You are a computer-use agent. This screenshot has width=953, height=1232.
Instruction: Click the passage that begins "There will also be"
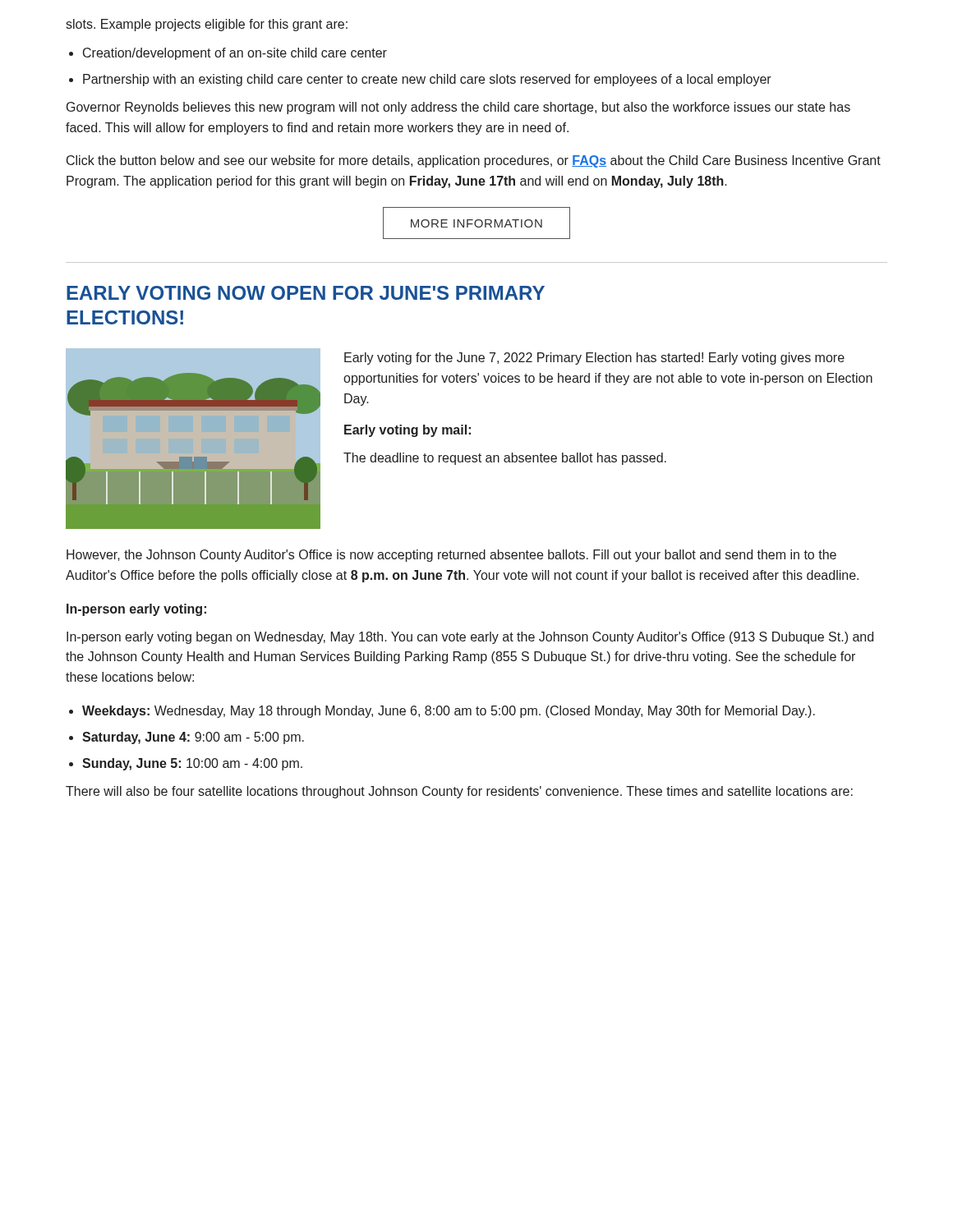460,791
